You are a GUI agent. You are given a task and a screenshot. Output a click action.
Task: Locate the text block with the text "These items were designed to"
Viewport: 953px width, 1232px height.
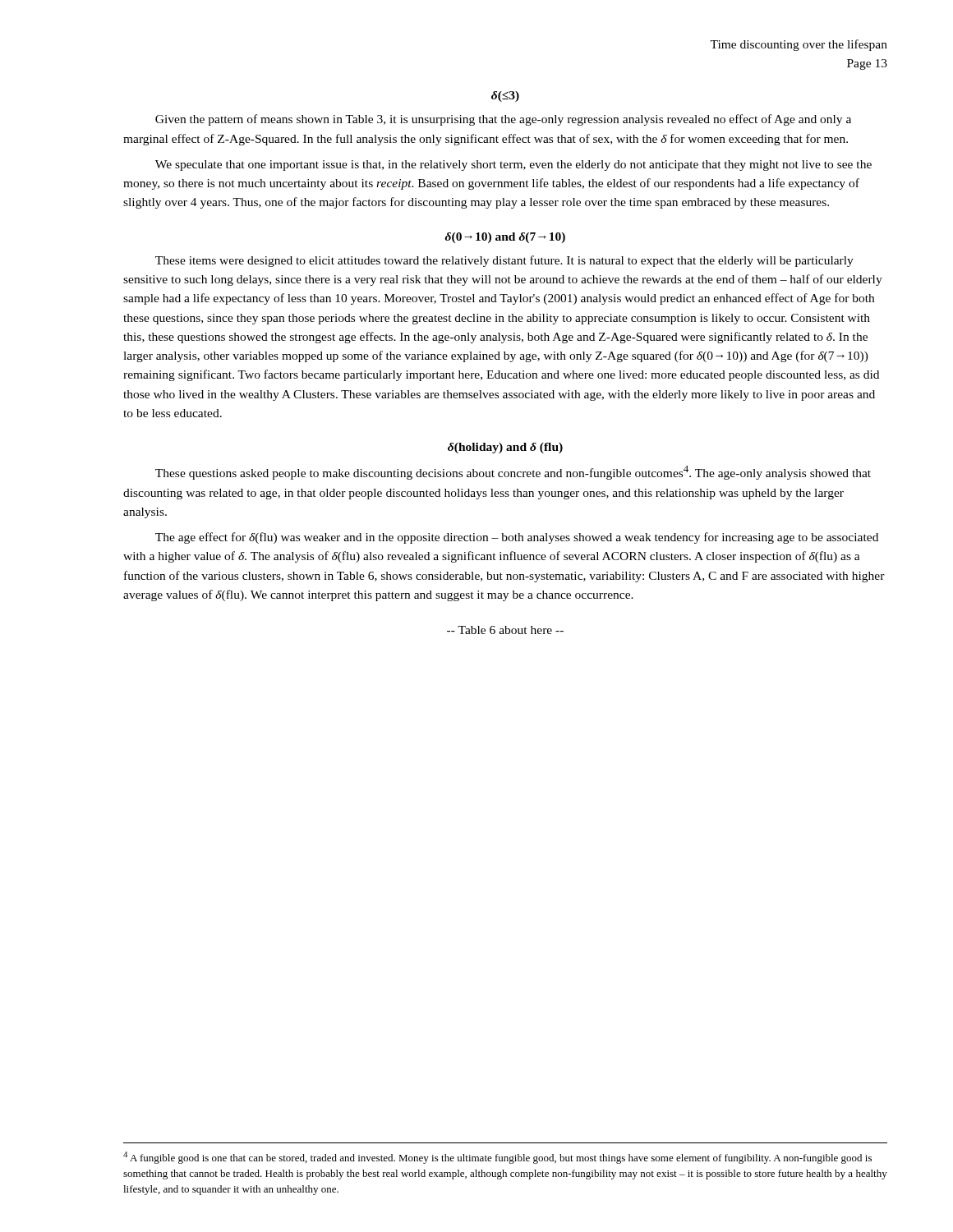pyautogui.click(x=505, y=336)
